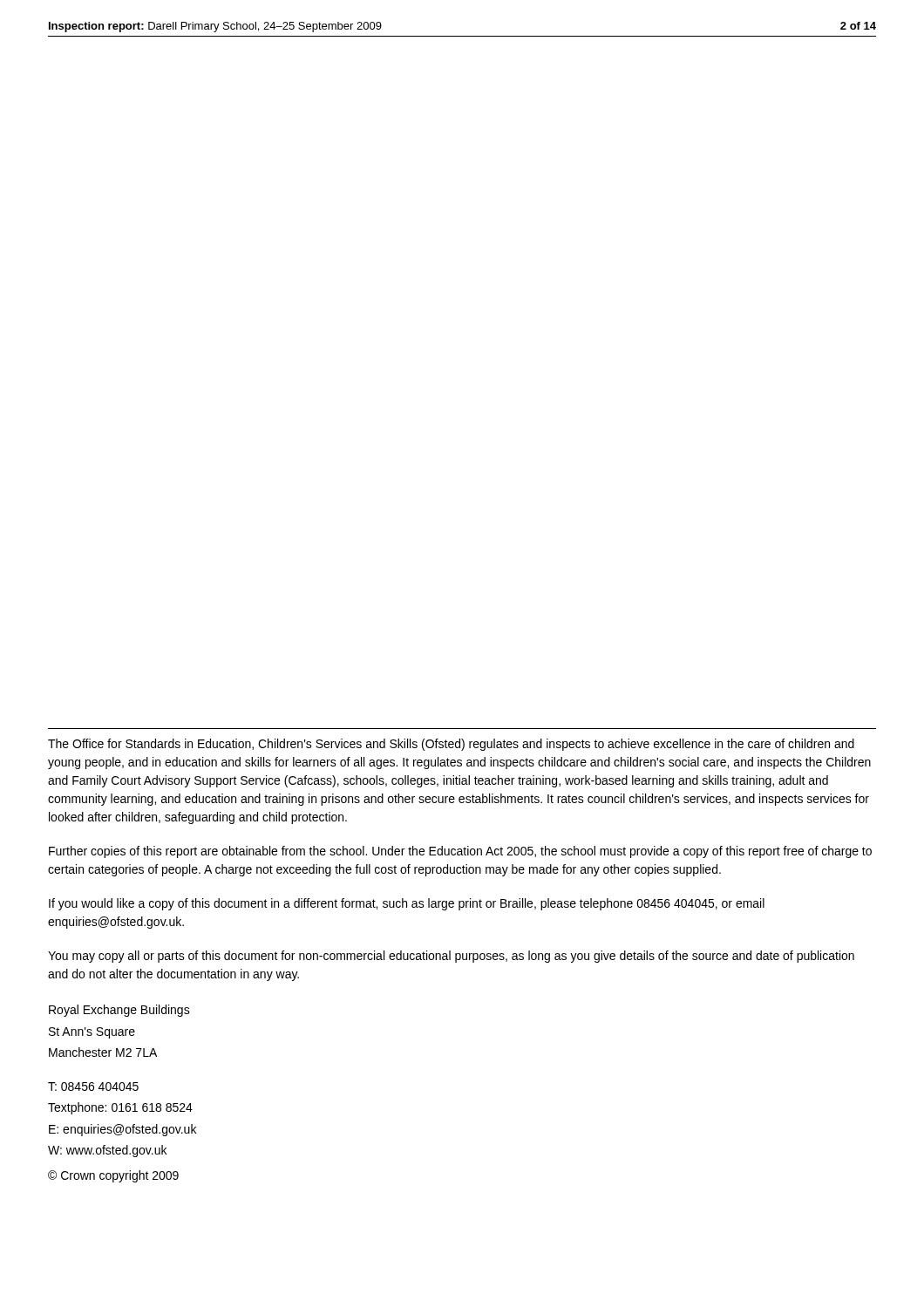Select the text starting "Royal Exchange Buildings St Ann's Square Manchester M2"
The image size is (924, 1308).
tap(119, 1031)
